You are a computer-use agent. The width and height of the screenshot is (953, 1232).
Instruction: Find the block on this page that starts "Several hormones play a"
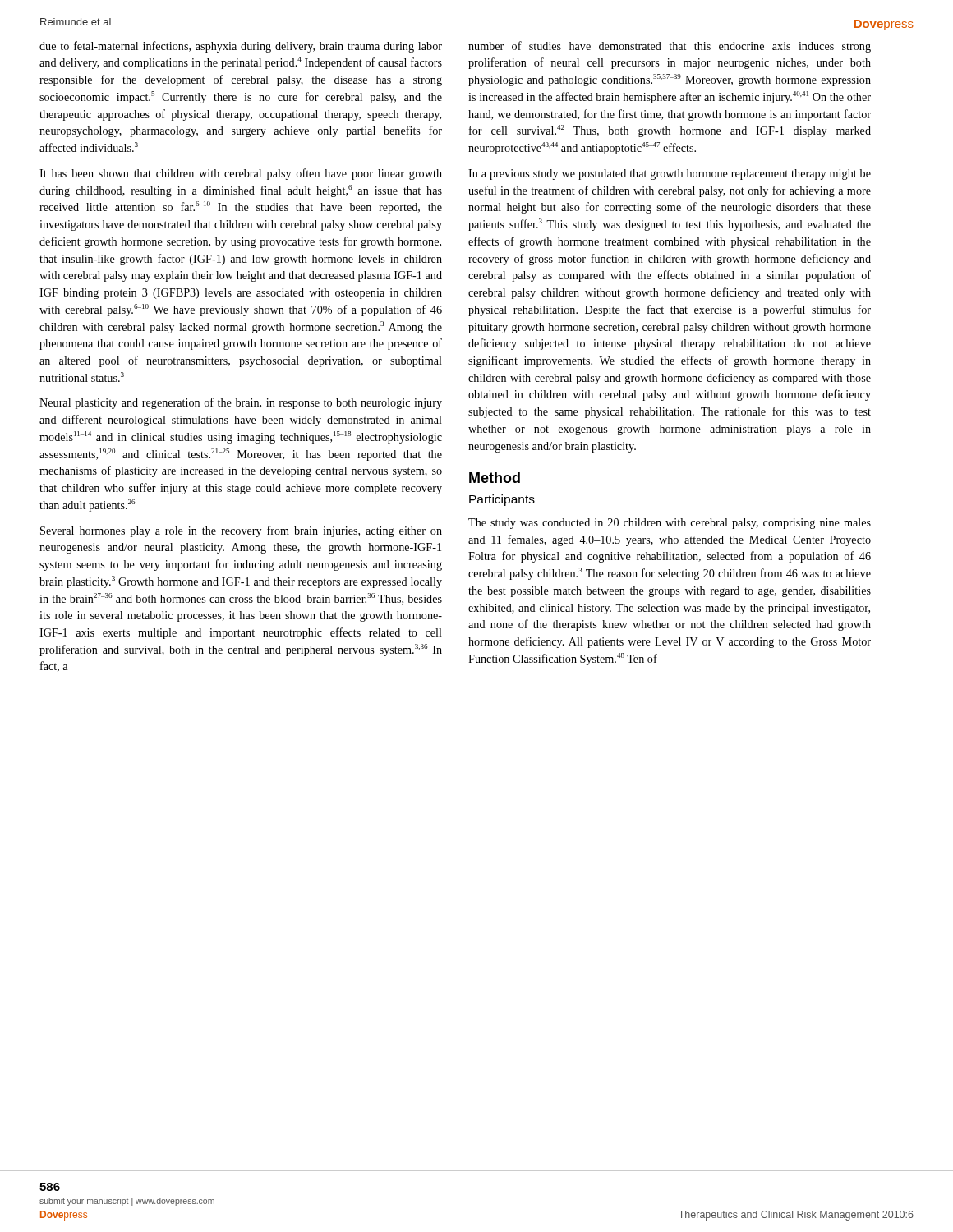pyautogui.click(x=241, y=599)
